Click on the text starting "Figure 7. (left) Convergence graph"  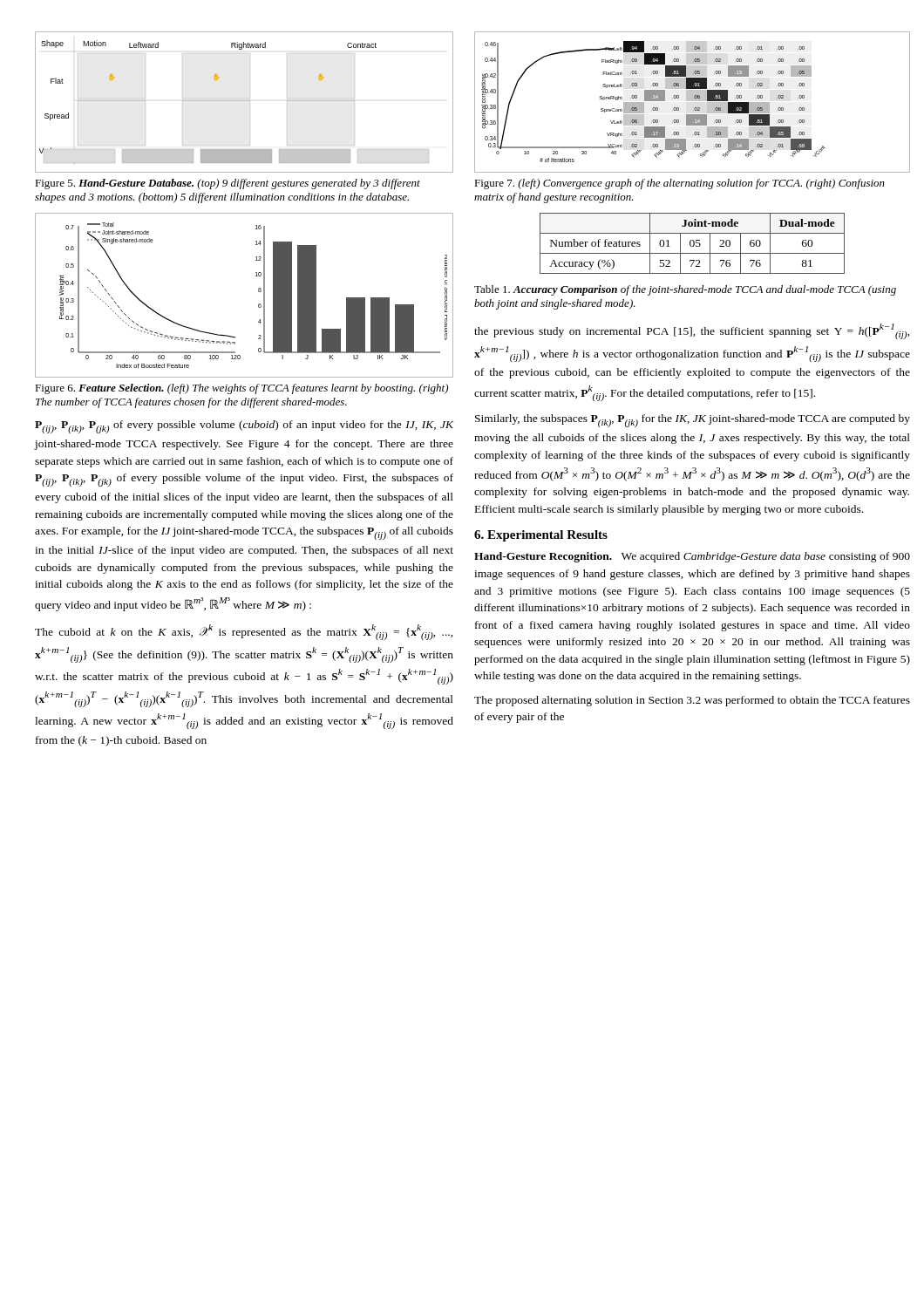tap(680, 190)
